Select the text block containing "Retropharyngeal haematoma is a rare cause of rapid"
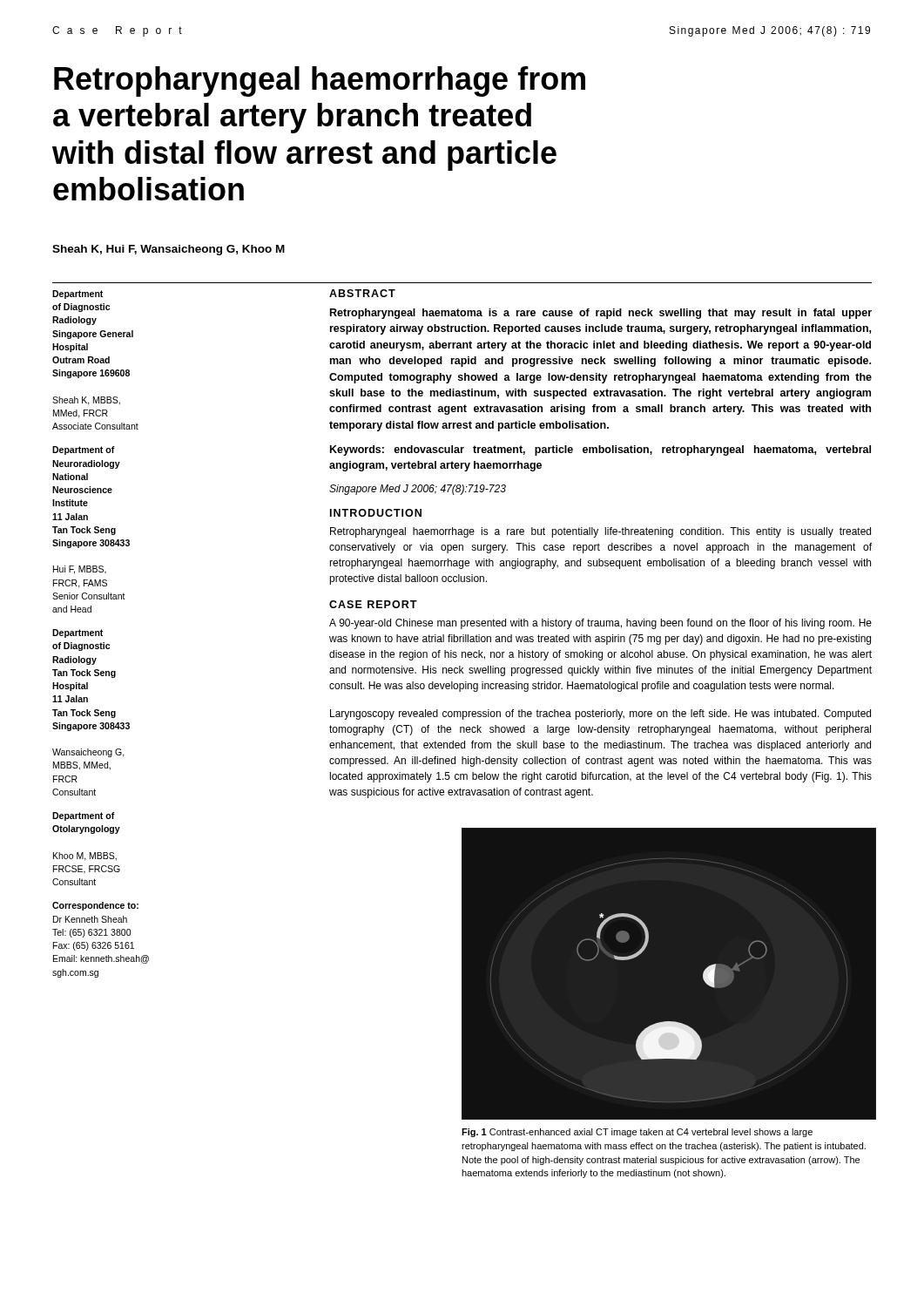 point(600,369)
